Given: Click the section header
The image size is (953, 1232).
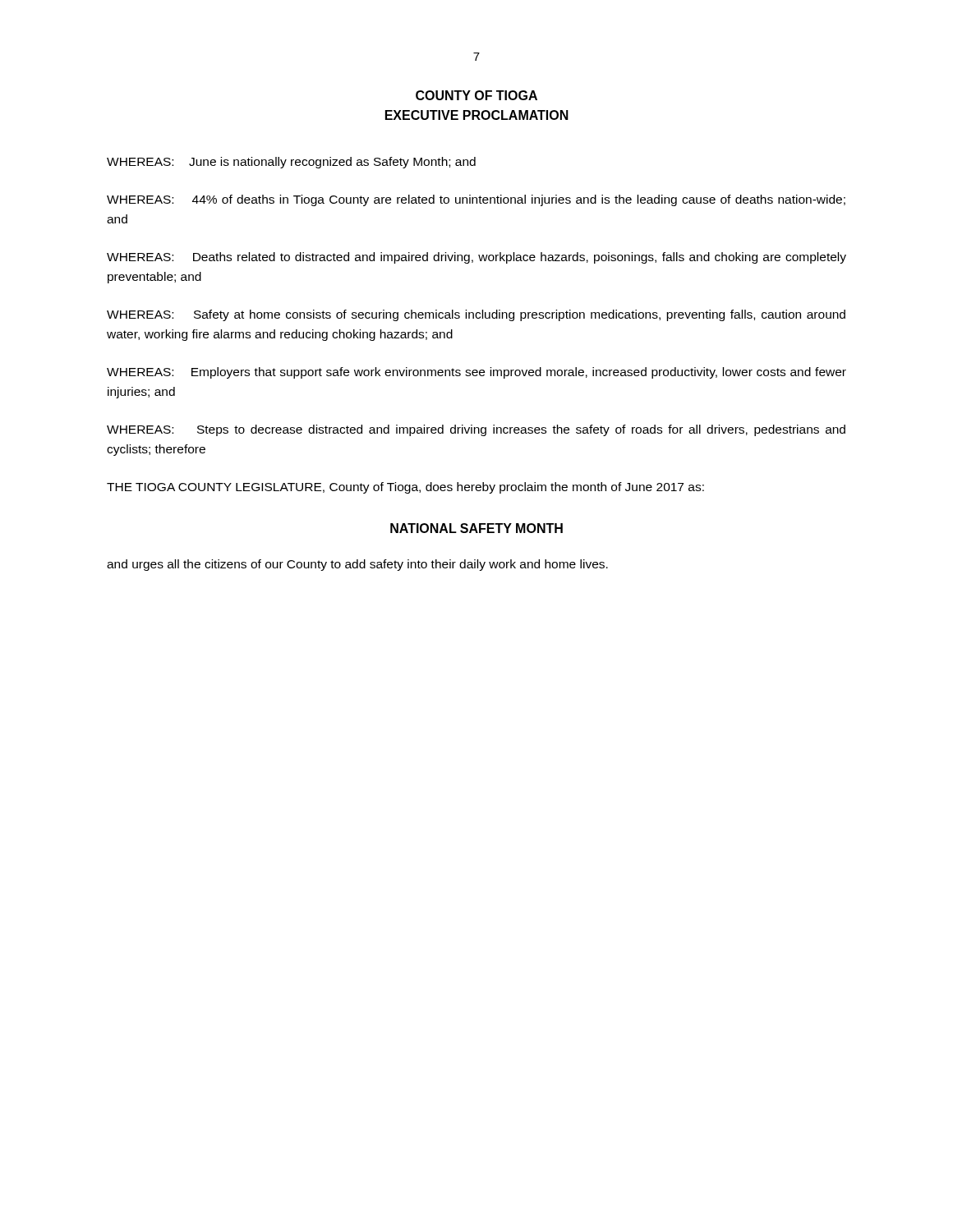Looking at the screenshot, I should click(x=476, y=529).
